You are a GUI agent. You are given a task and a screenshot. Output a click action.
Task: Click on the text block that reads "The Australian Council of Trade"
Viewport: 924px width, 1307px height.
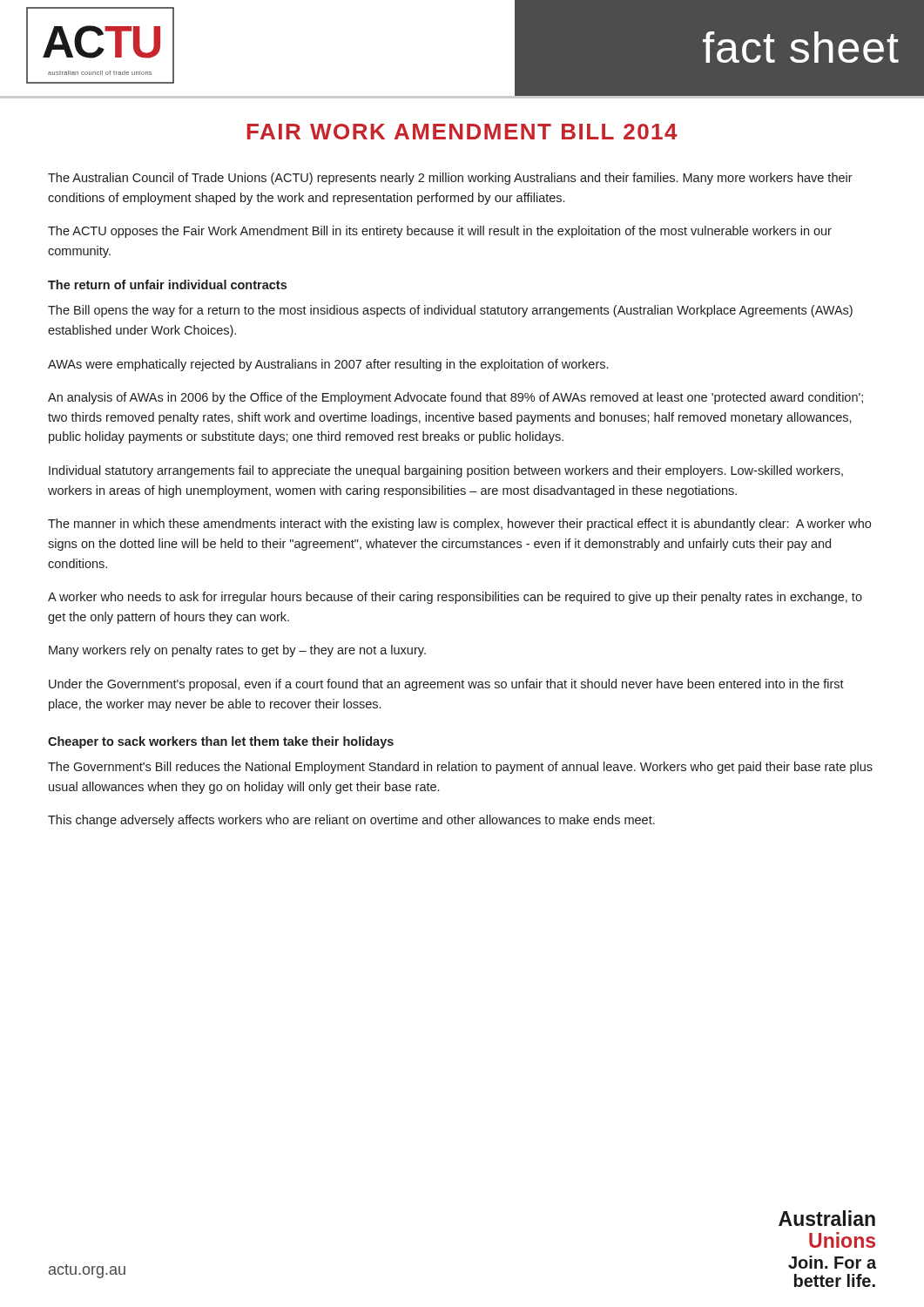pos(450,188)
